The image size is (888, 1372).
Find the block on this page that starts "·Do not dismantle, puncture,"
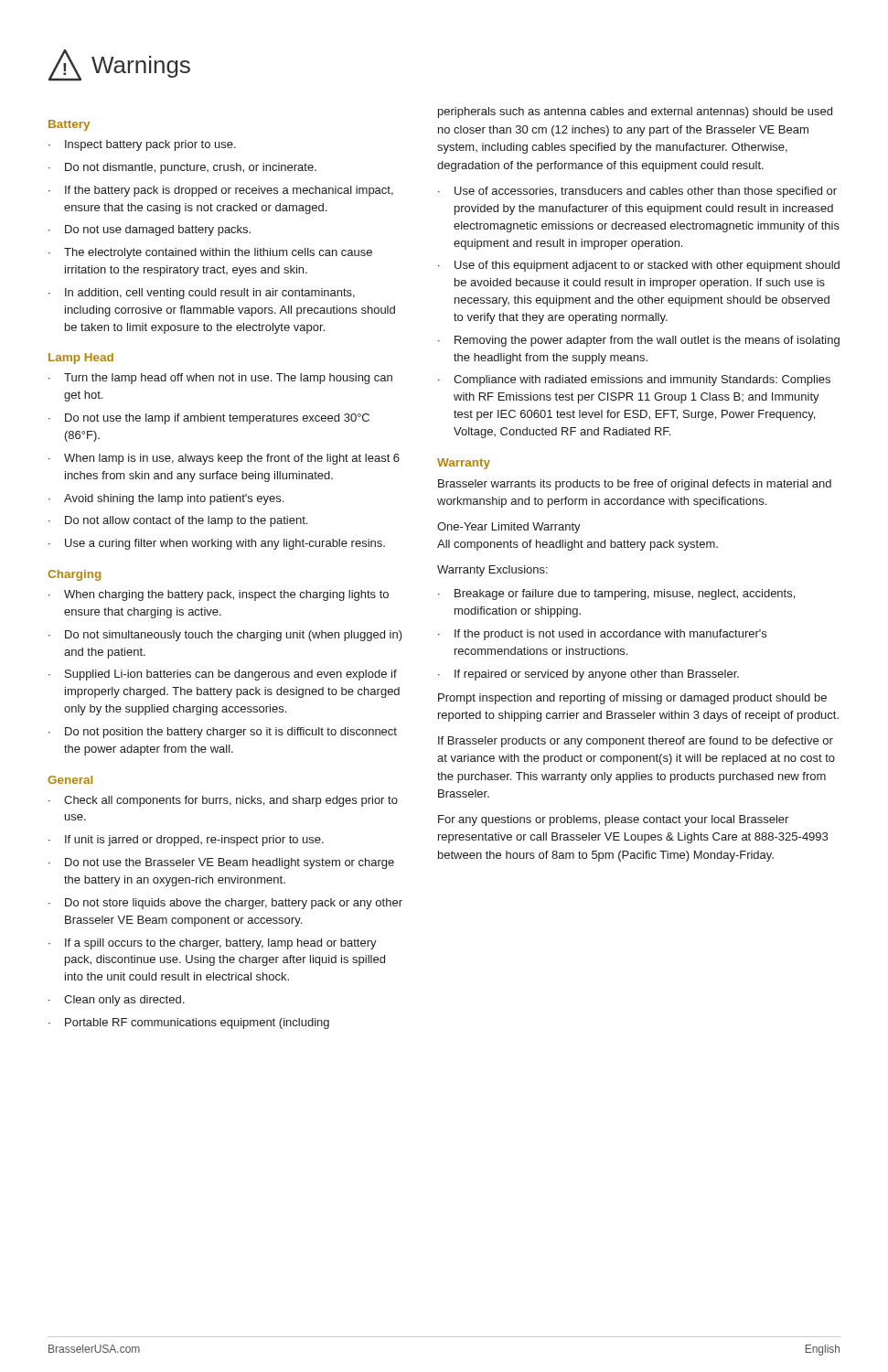[x=226, y=168]
